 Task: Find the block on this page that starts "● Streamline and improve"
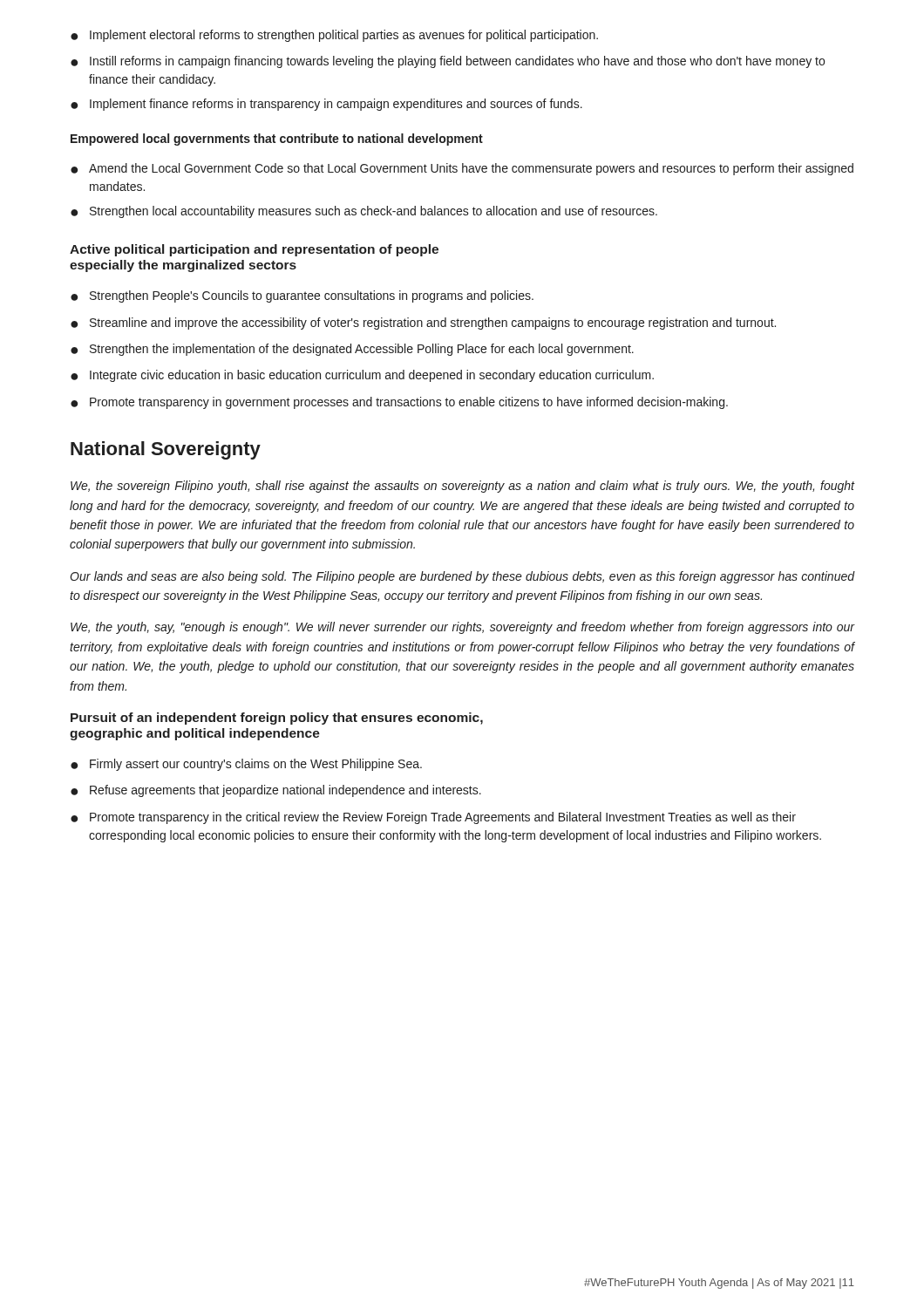pos(462,324)
